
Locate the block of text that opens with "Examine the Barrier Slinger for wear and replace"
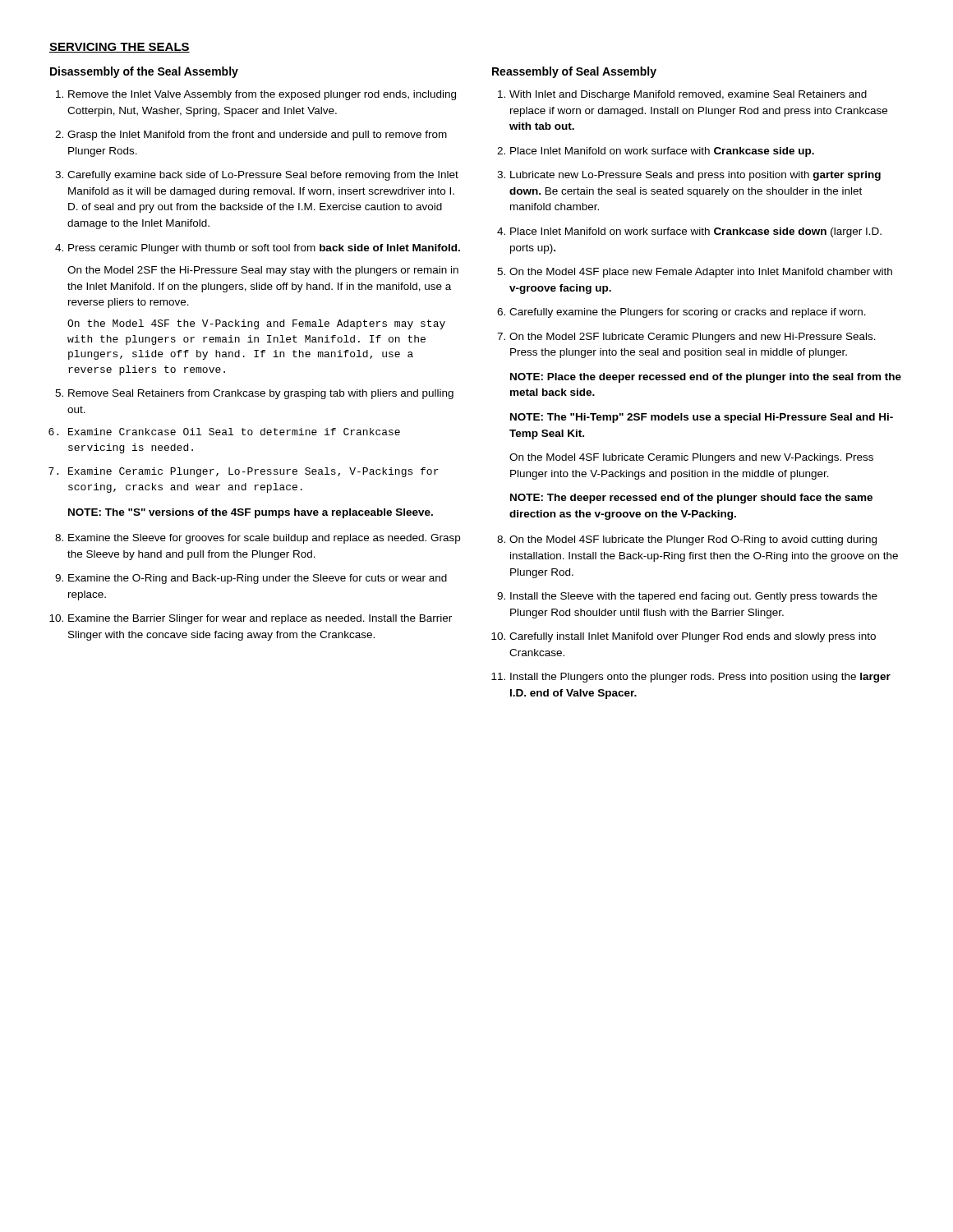[x=265, y=627]
